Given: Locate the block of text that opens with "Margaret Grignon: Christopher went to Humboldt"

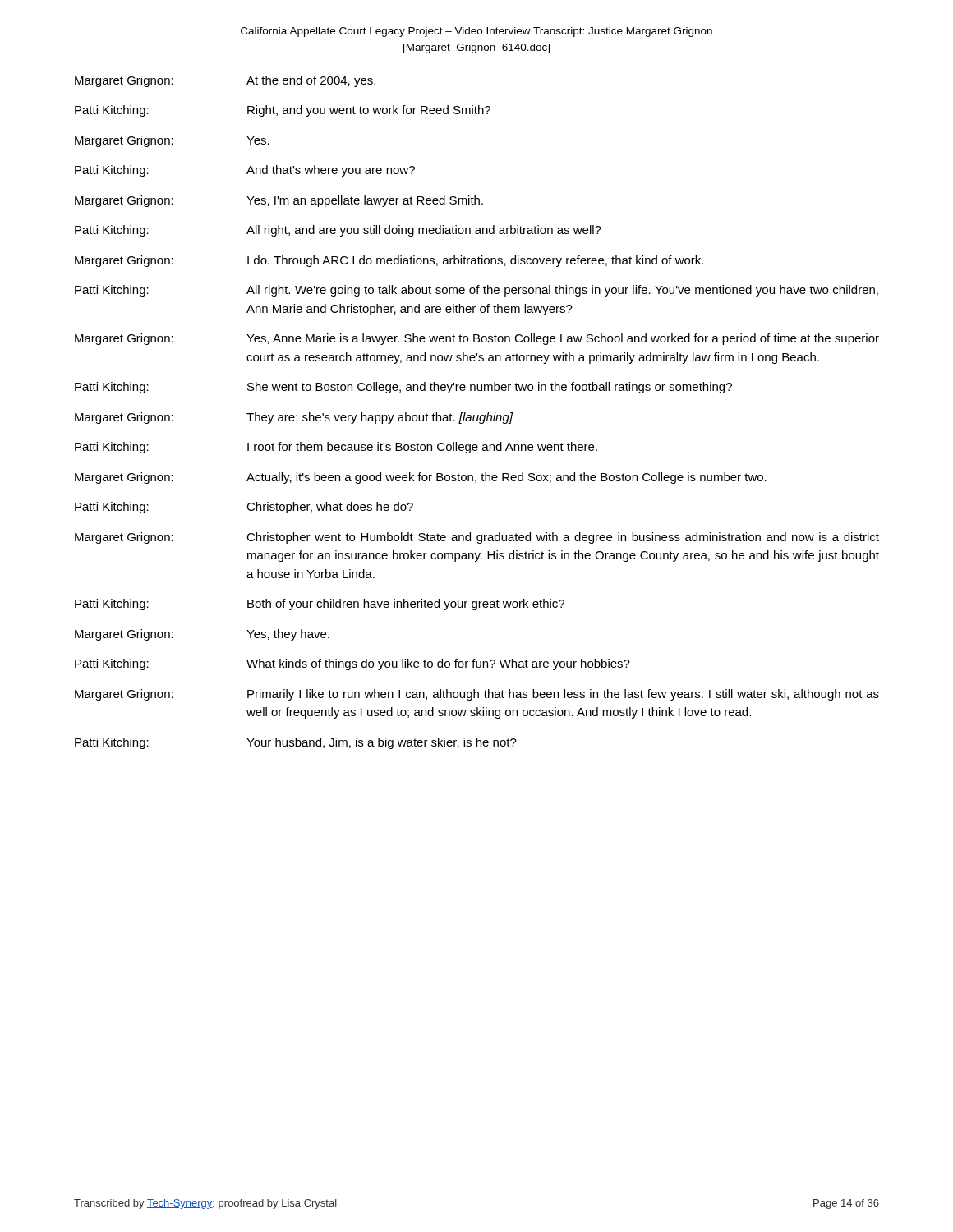Looking at the screenshot, I should coord(476,555).
